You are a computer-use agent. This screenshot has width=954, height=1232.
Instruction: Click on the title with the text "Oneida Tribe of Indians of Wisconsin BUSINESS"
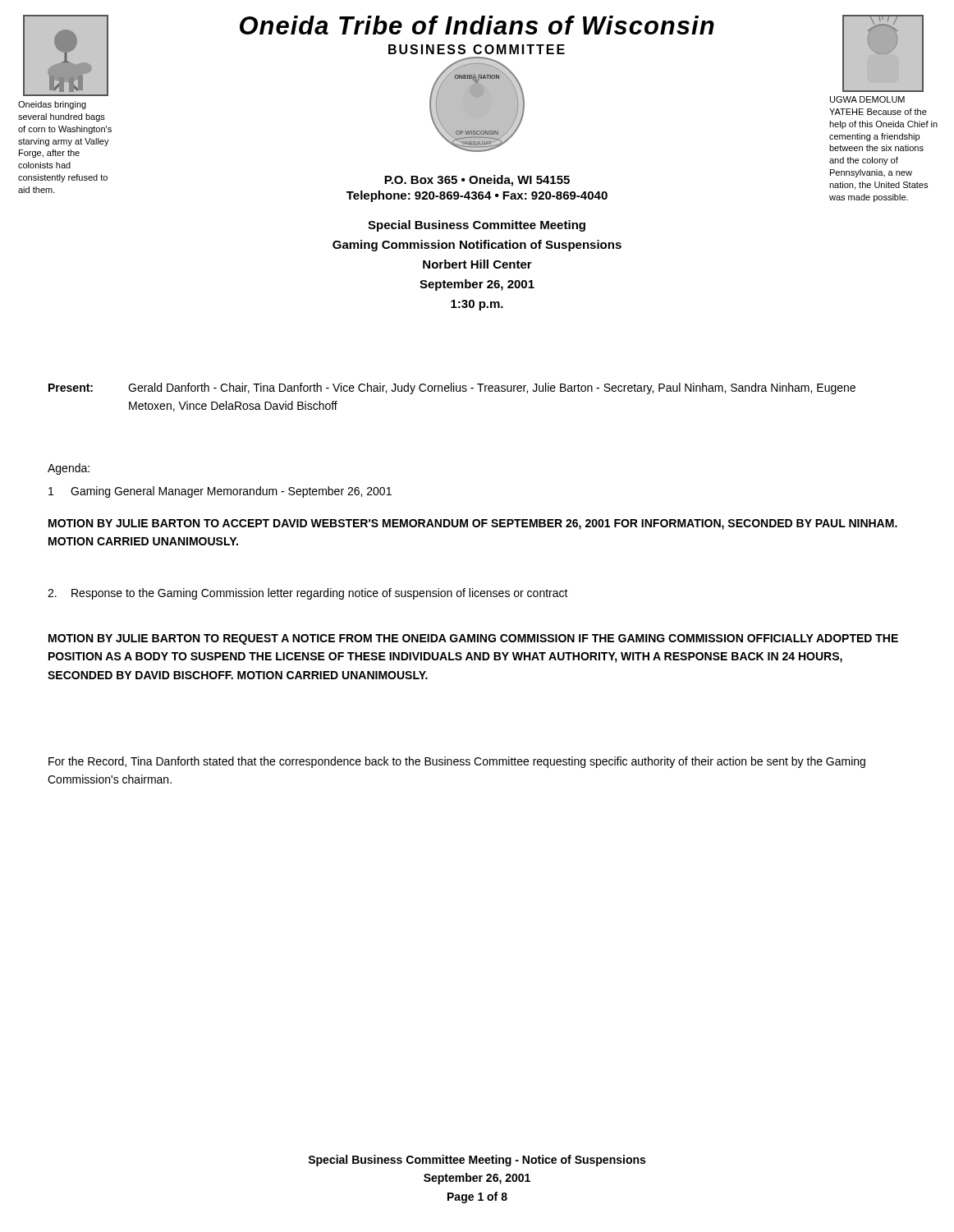(x=477, y=34)
